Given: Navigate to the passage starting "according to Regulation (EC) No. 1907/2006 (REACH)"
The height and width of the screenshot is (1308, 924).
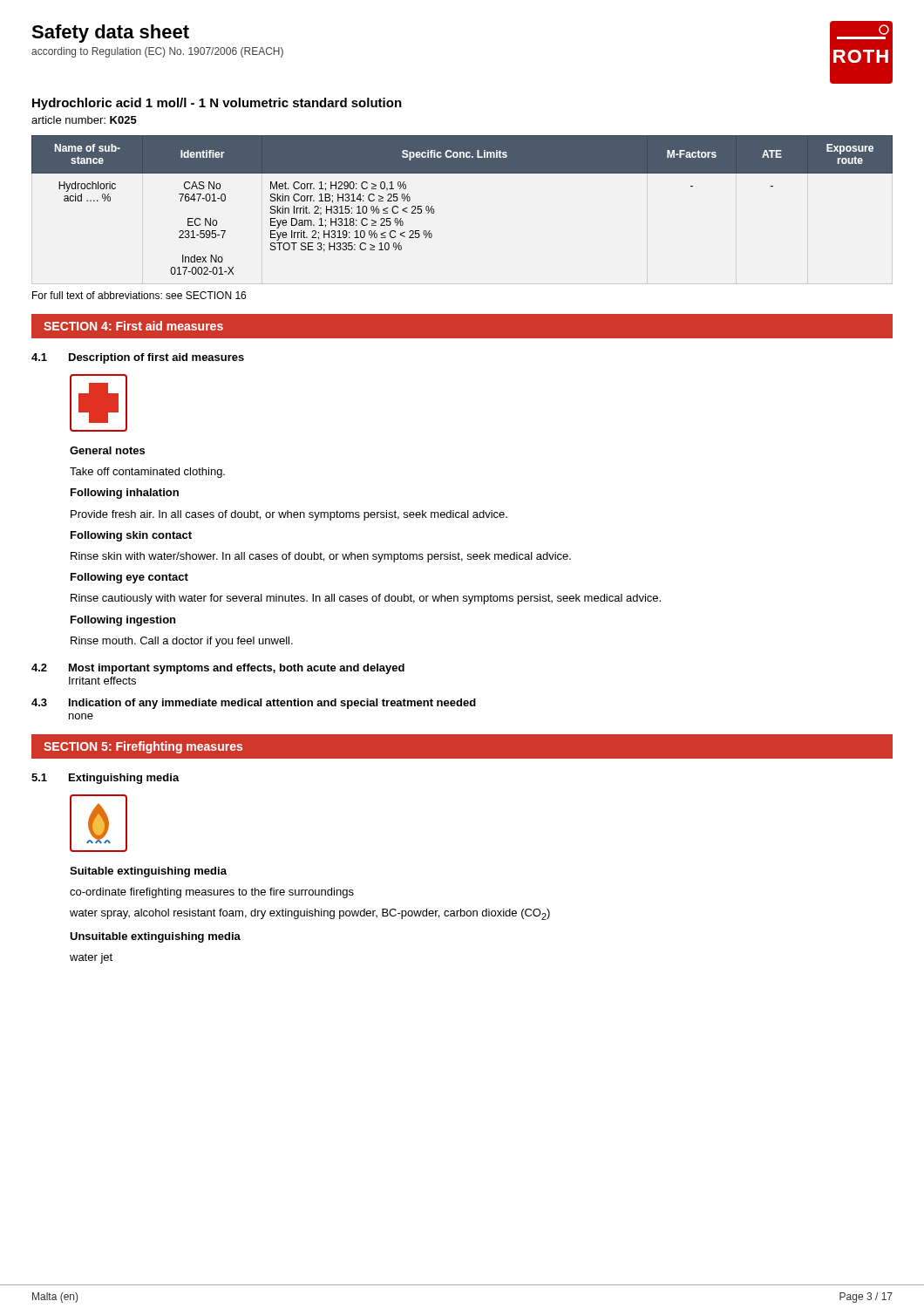Looking at the screenshot, I should (158, 52).
